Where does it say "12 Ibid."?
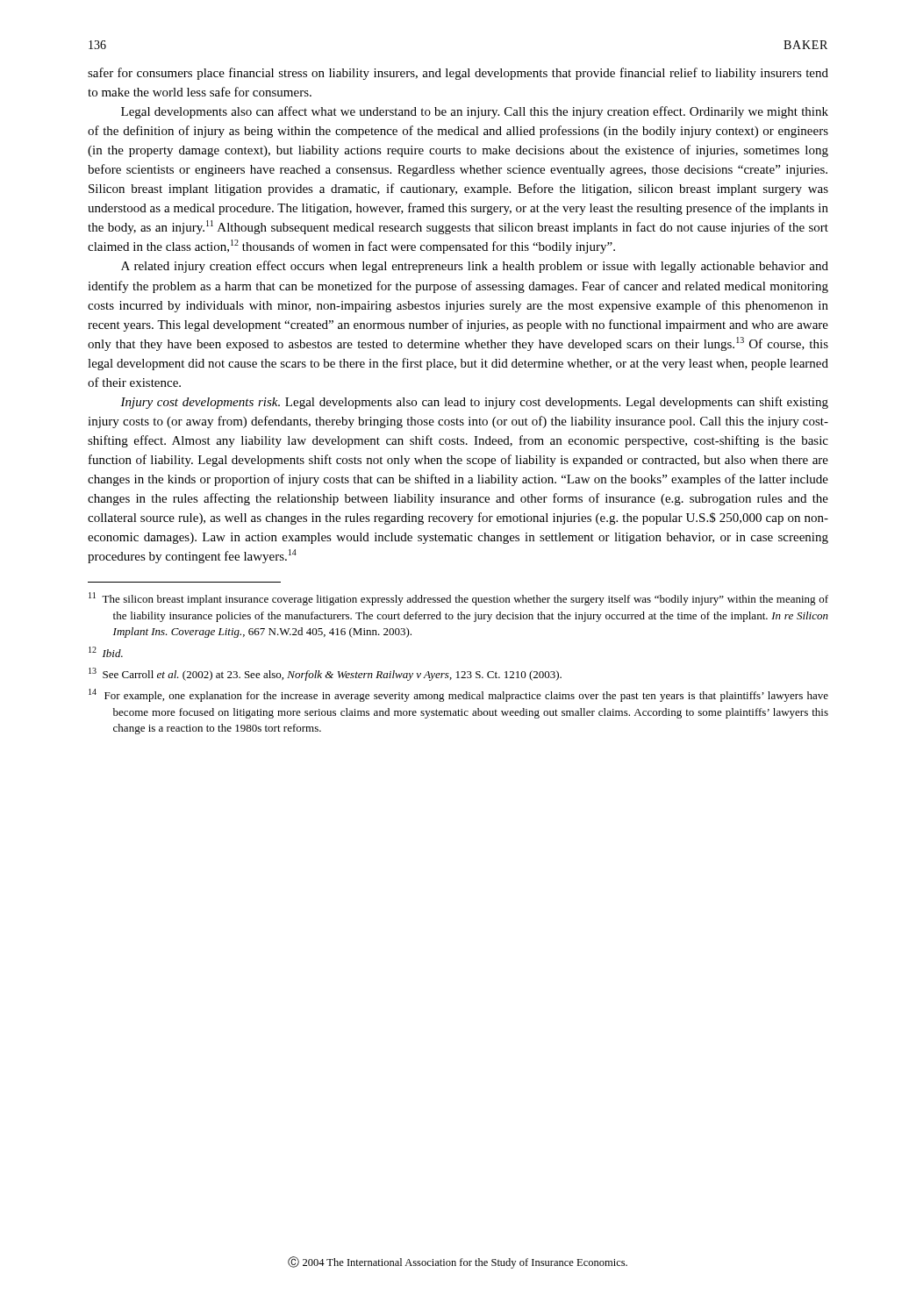This screenshot has height=1316, width=916. 106,652
